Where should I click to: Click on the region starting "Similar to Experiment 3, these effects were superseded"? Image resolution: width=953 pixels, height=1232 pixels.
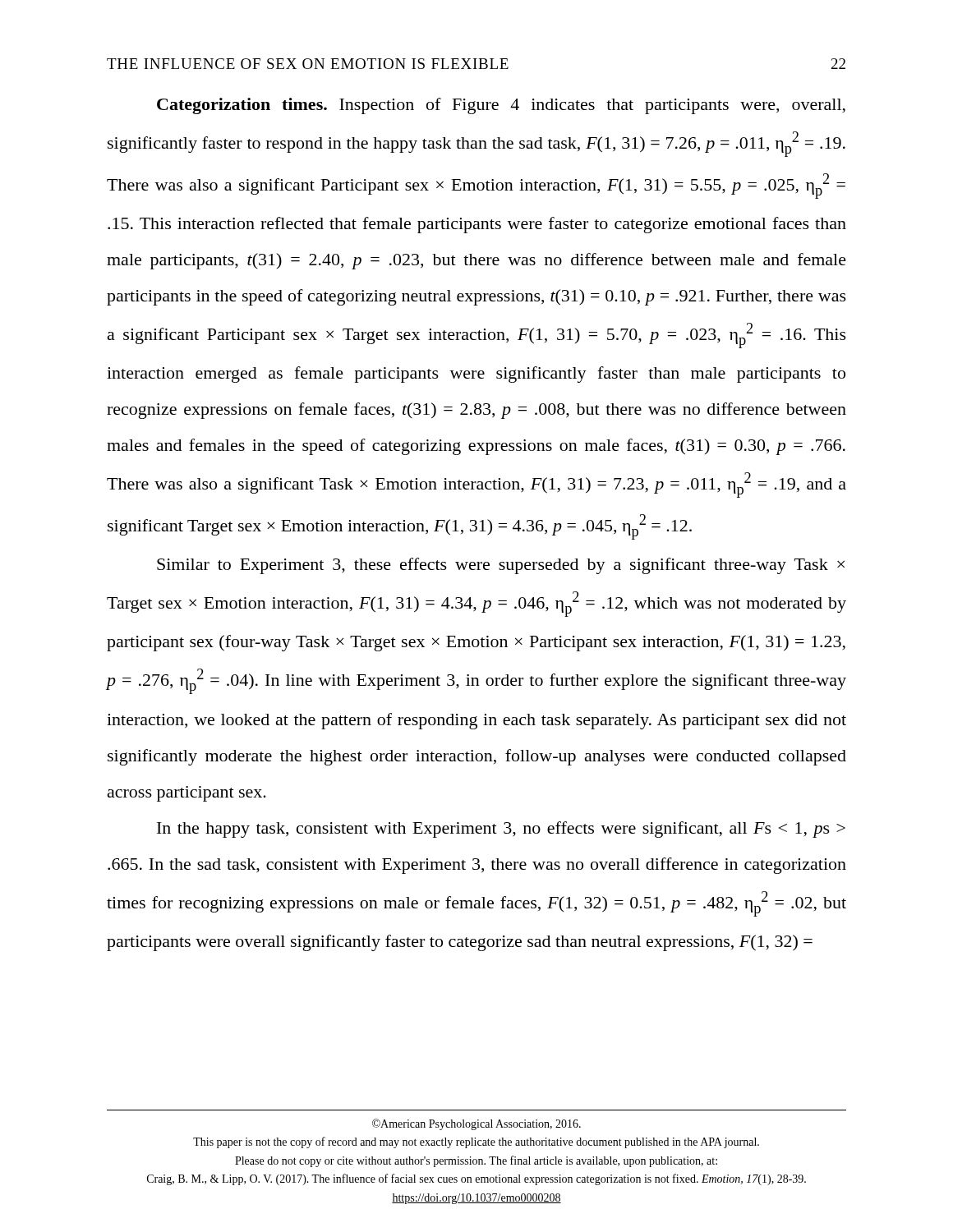pos(476,677)
